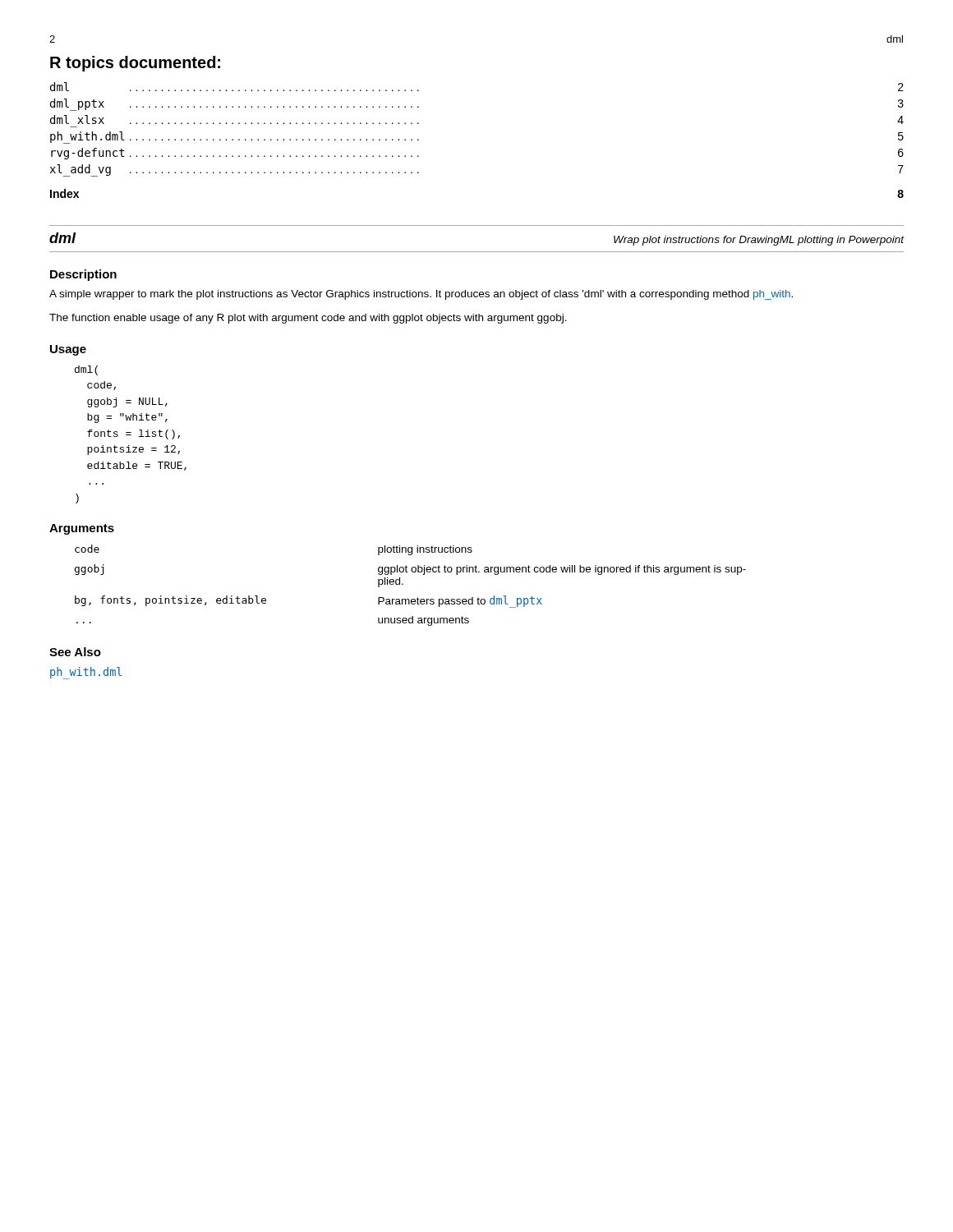Locate the table with the text "Index"
Image resolution: width=953 pixels, height=1232 pixels.
(476, 194)
